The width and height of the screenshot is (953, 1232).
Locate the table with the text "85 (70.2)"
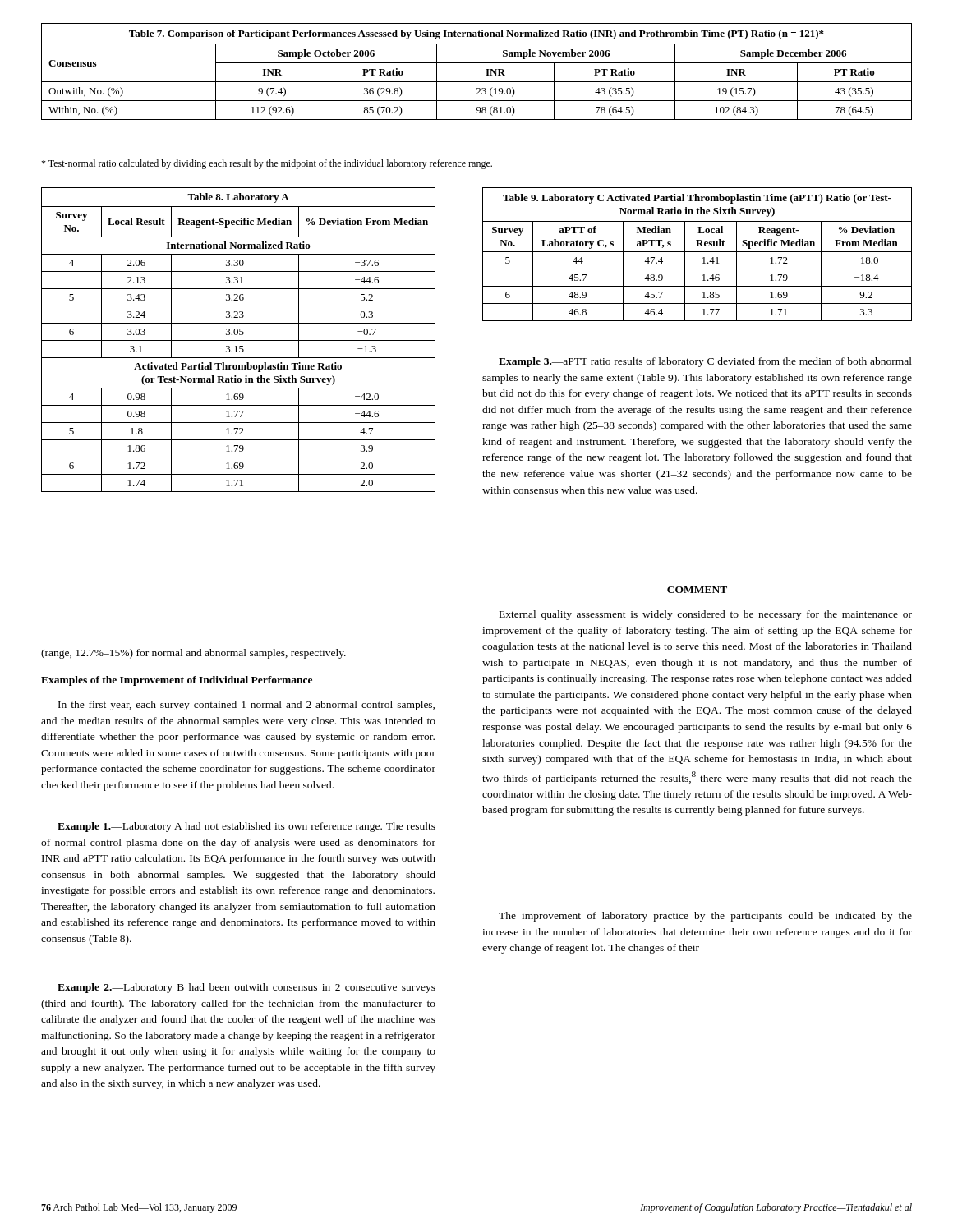pyautogui.click(x=476, y=71)
